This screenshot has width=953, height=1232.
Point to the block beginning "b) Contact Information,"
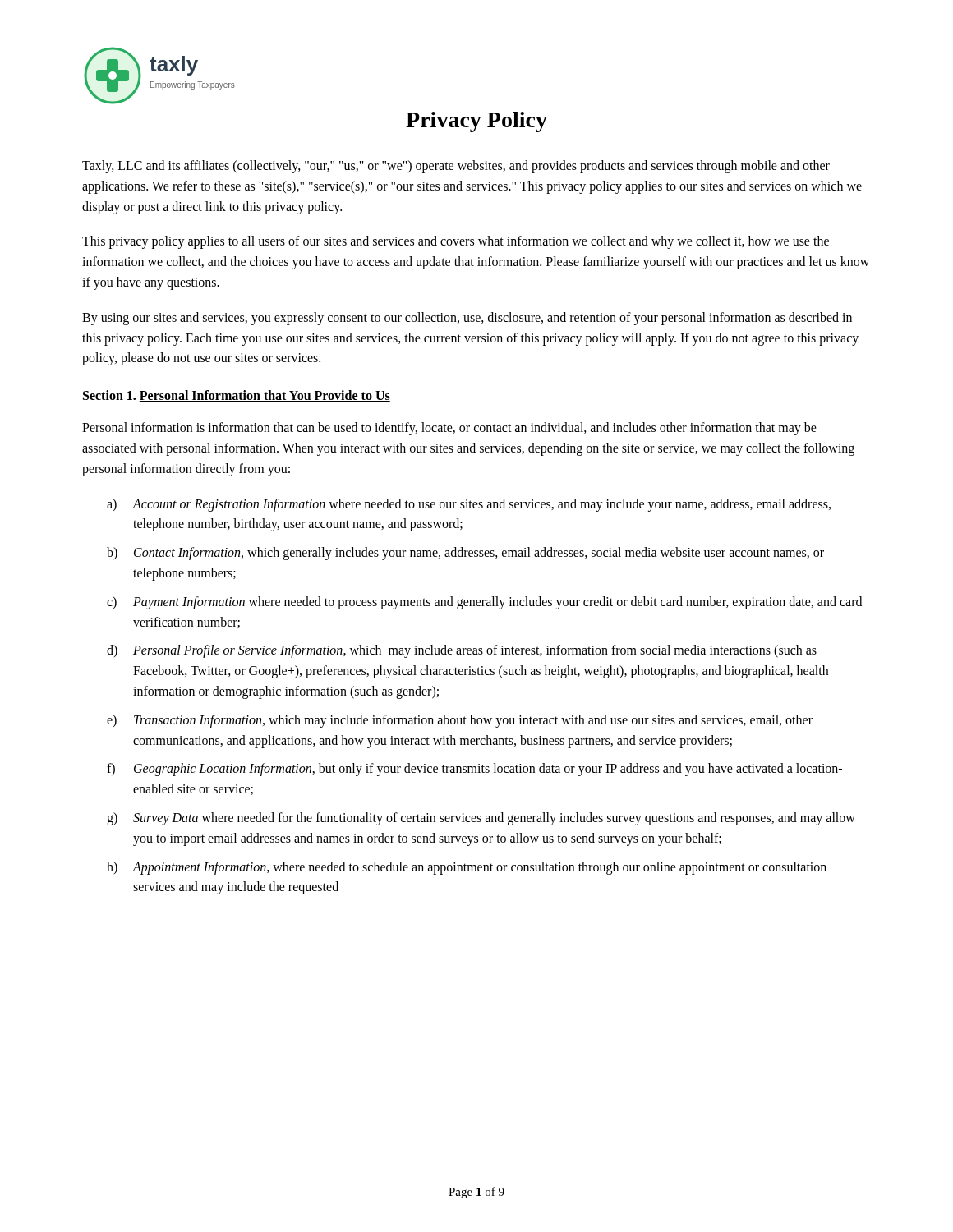489,563
